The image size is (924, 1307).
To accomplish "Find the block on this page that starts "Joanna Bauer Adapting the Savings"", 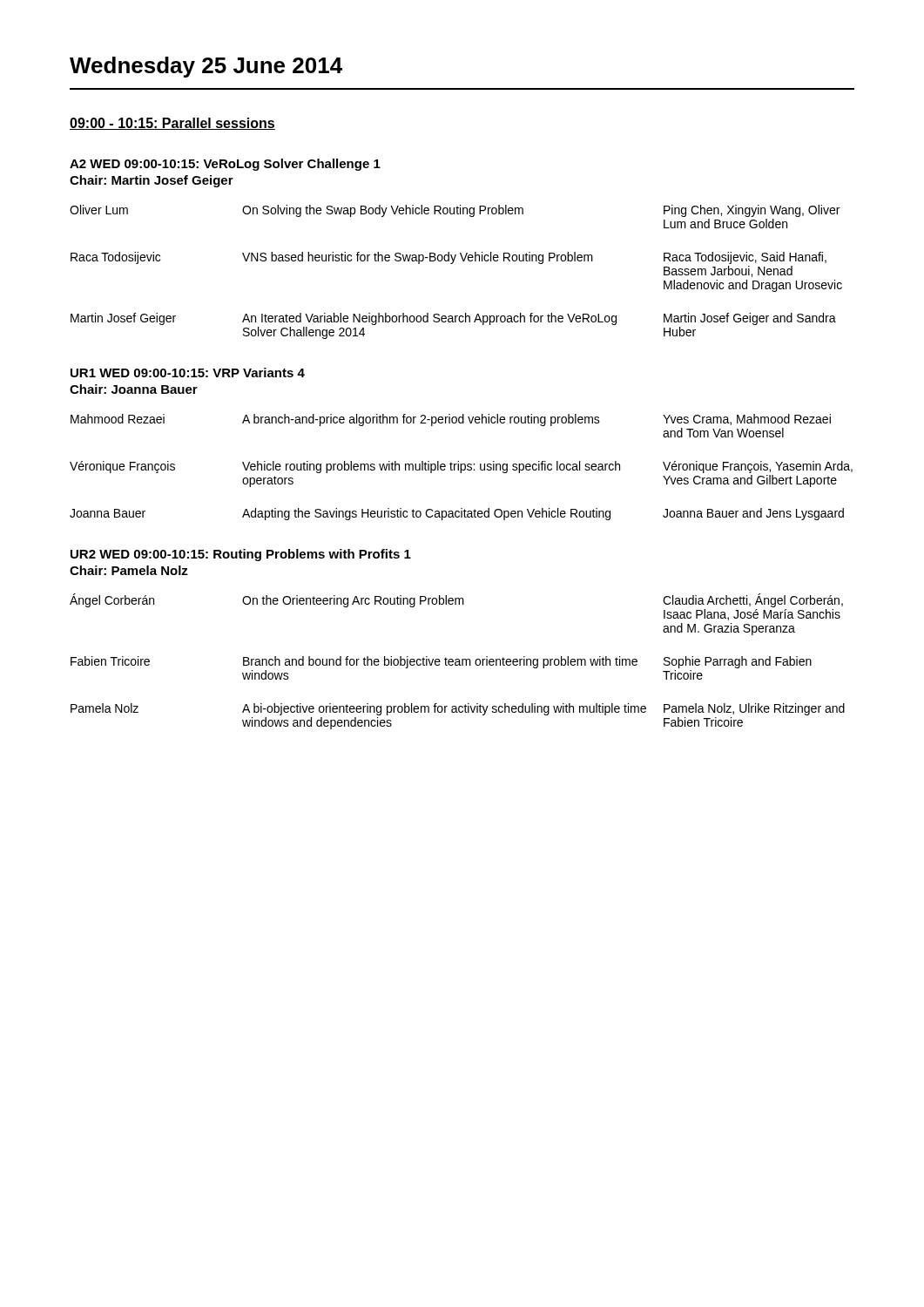I will (x=462, y=513).
